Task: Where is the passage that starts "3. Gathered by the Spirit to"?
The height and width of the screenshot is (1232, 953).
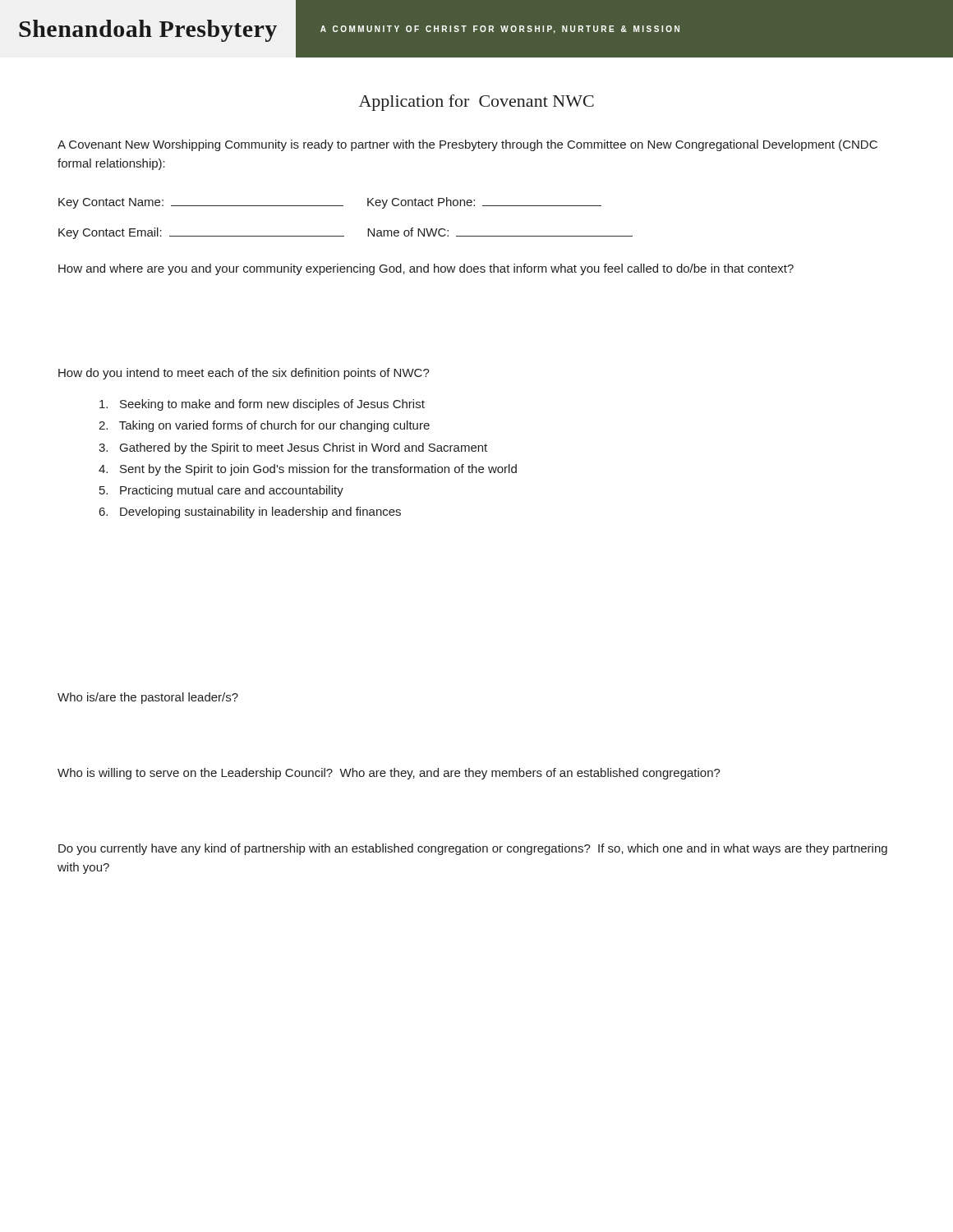Action: click(x=293, y=447)
